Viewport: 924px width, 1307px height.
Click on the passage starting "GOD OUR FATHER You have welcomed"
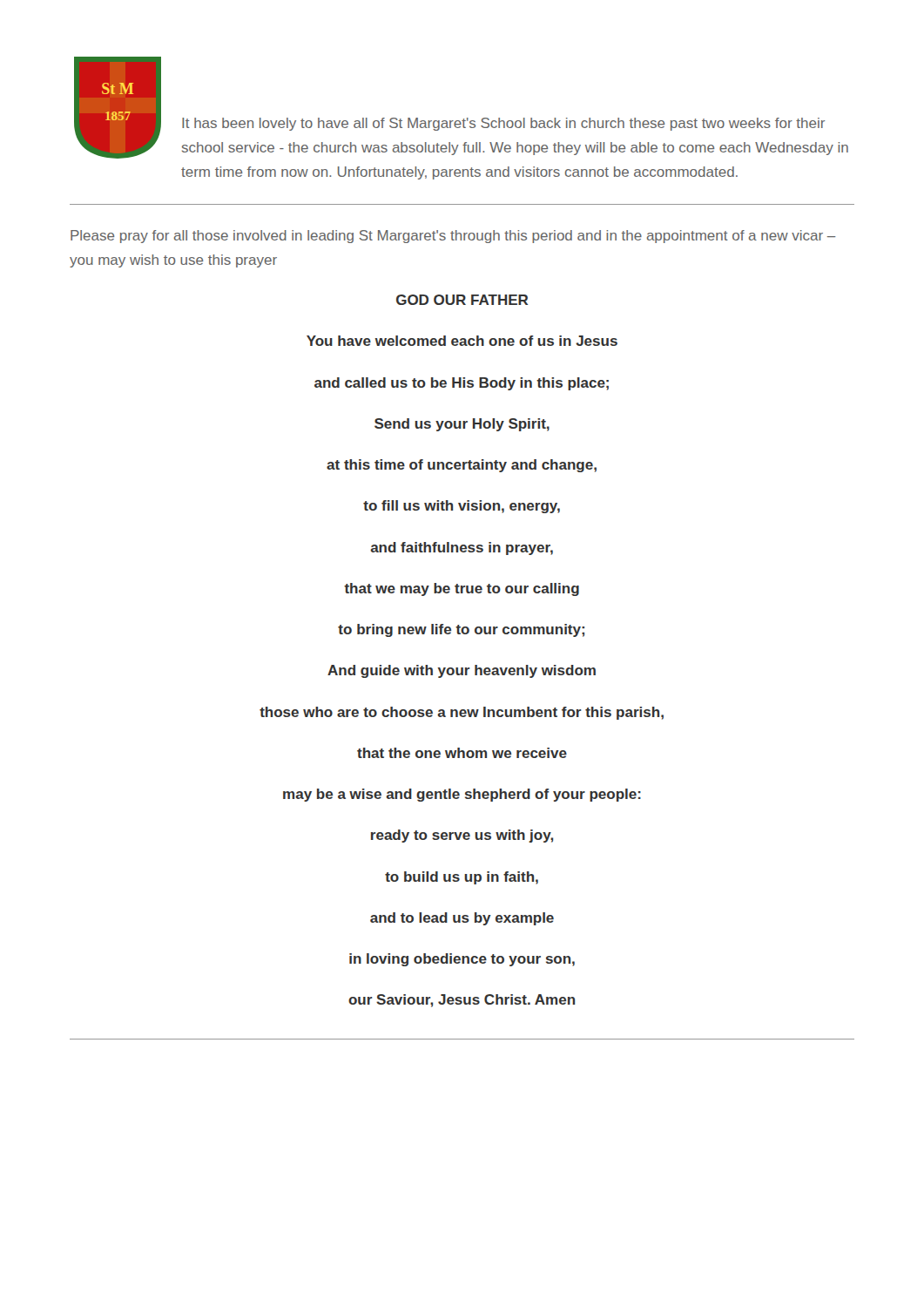462,300
